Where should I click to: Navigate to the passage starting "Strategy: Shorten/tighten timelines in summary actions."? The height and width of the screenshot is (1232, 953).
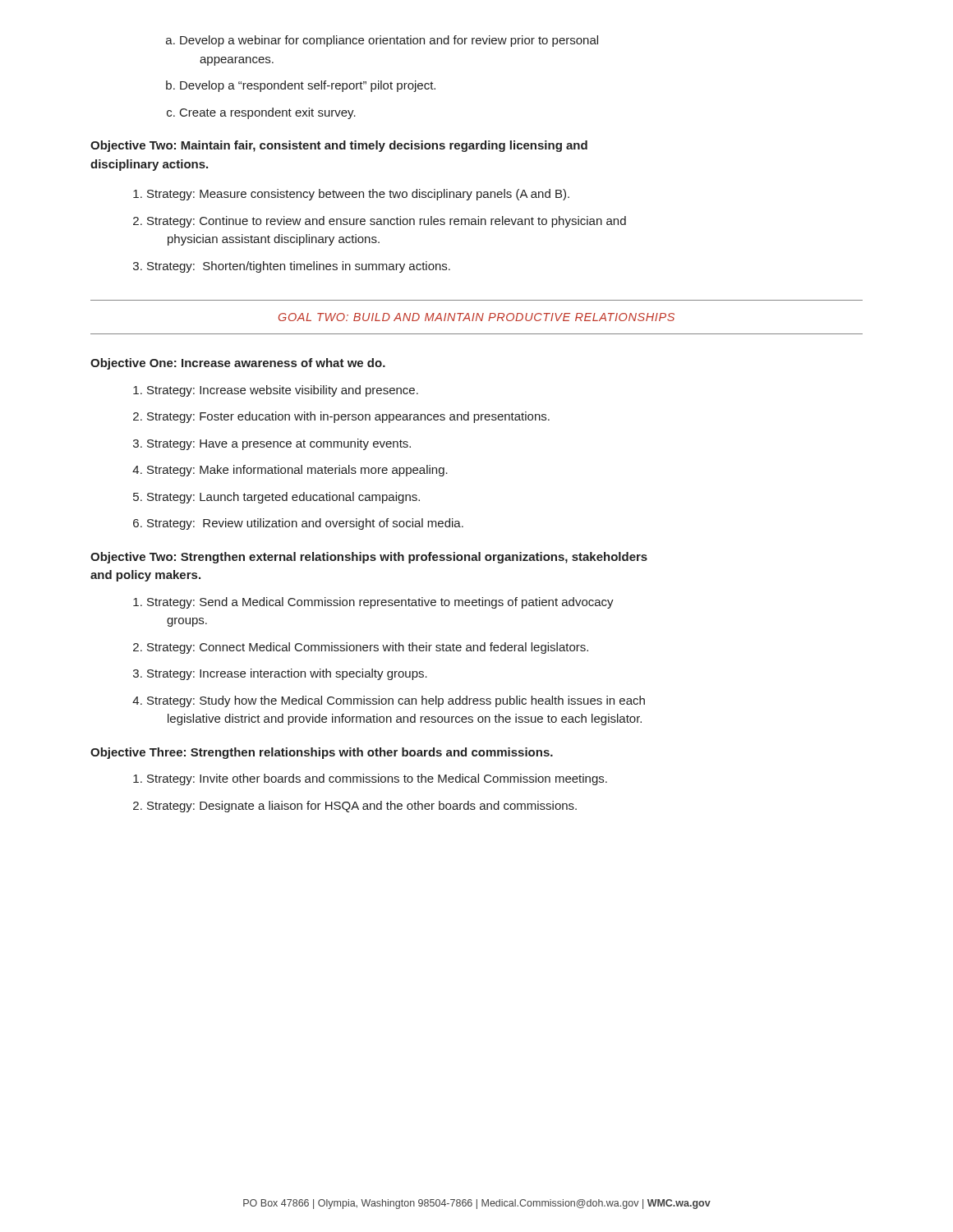click(x=292, y=267)
